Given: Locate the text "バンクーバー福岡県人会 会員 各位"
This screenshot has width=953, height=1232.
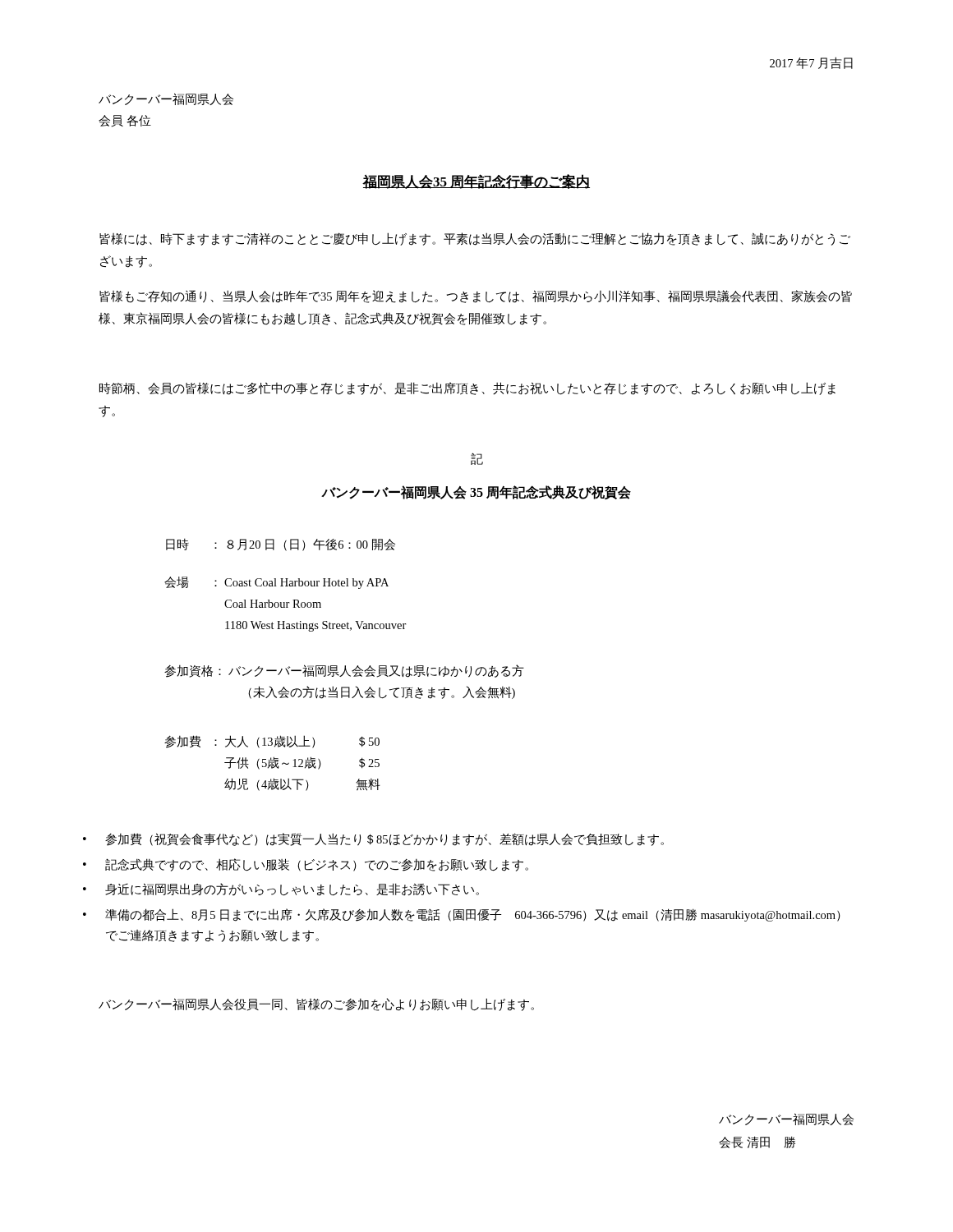Looking at the screenshot, I should click(x=166, y=110).
